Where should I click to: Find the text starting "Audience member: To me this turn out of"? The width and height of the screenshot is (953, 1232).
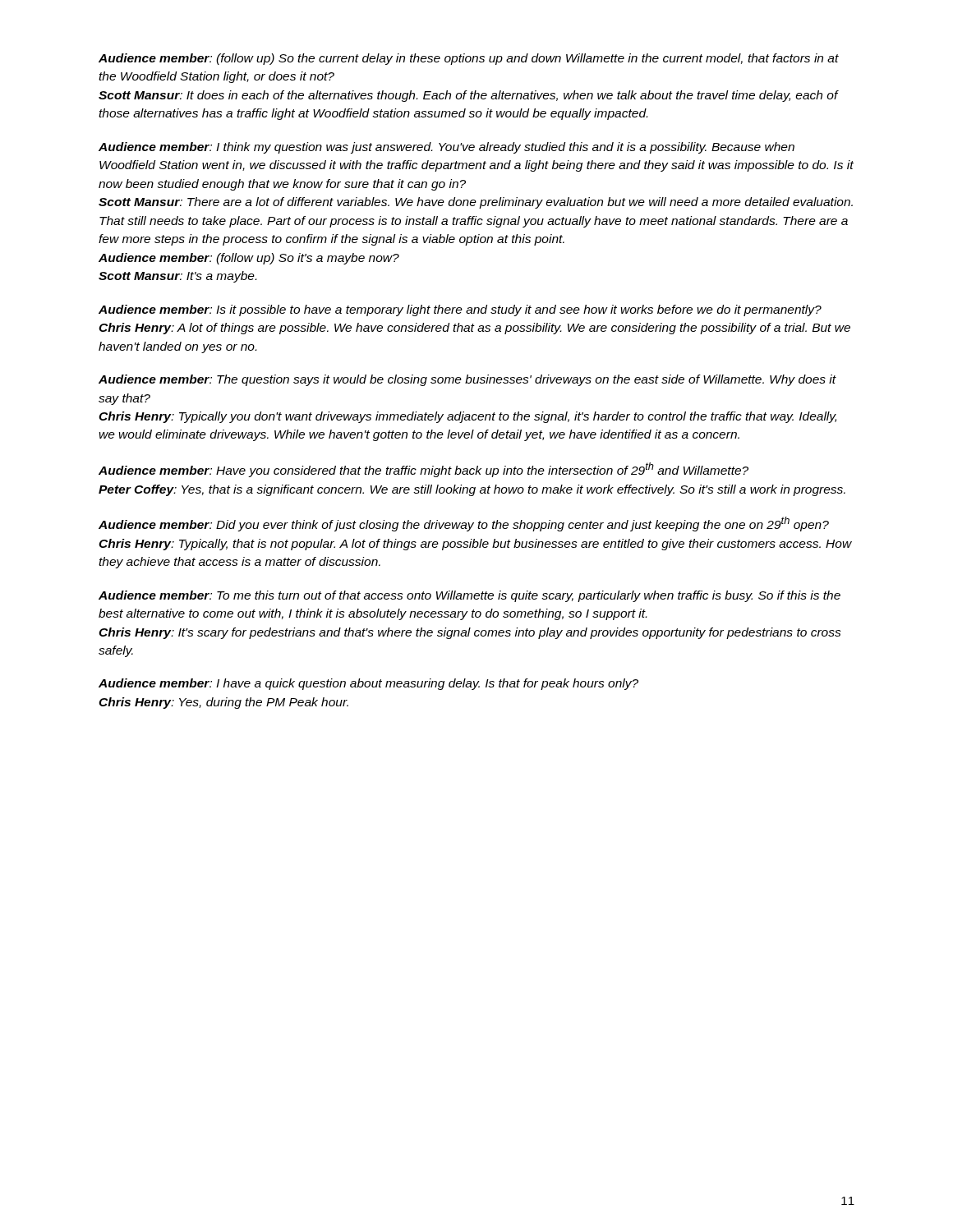click(x=470, y=622)
